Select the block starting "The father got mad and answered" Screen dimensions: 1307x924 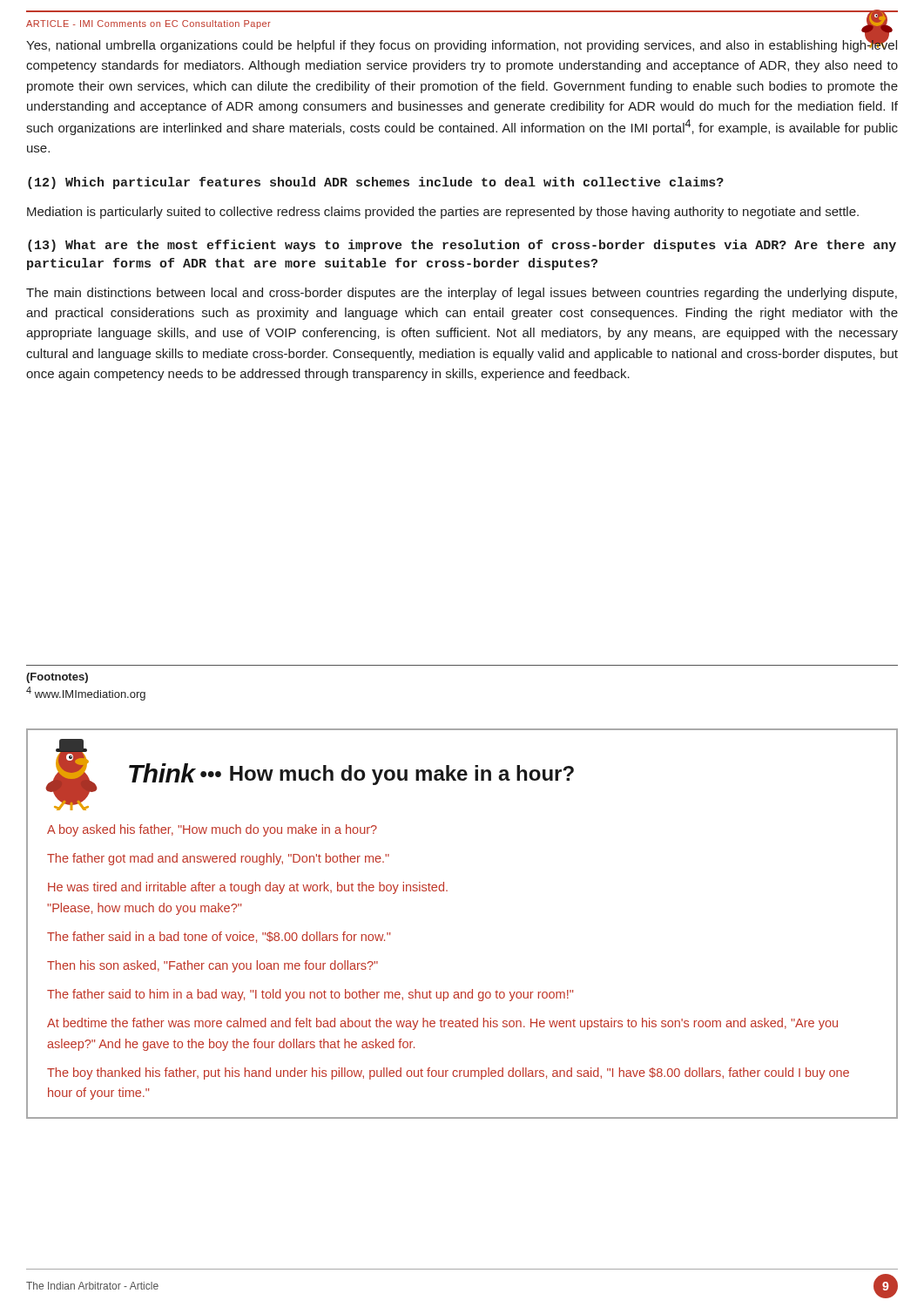(x=218, y=858)
